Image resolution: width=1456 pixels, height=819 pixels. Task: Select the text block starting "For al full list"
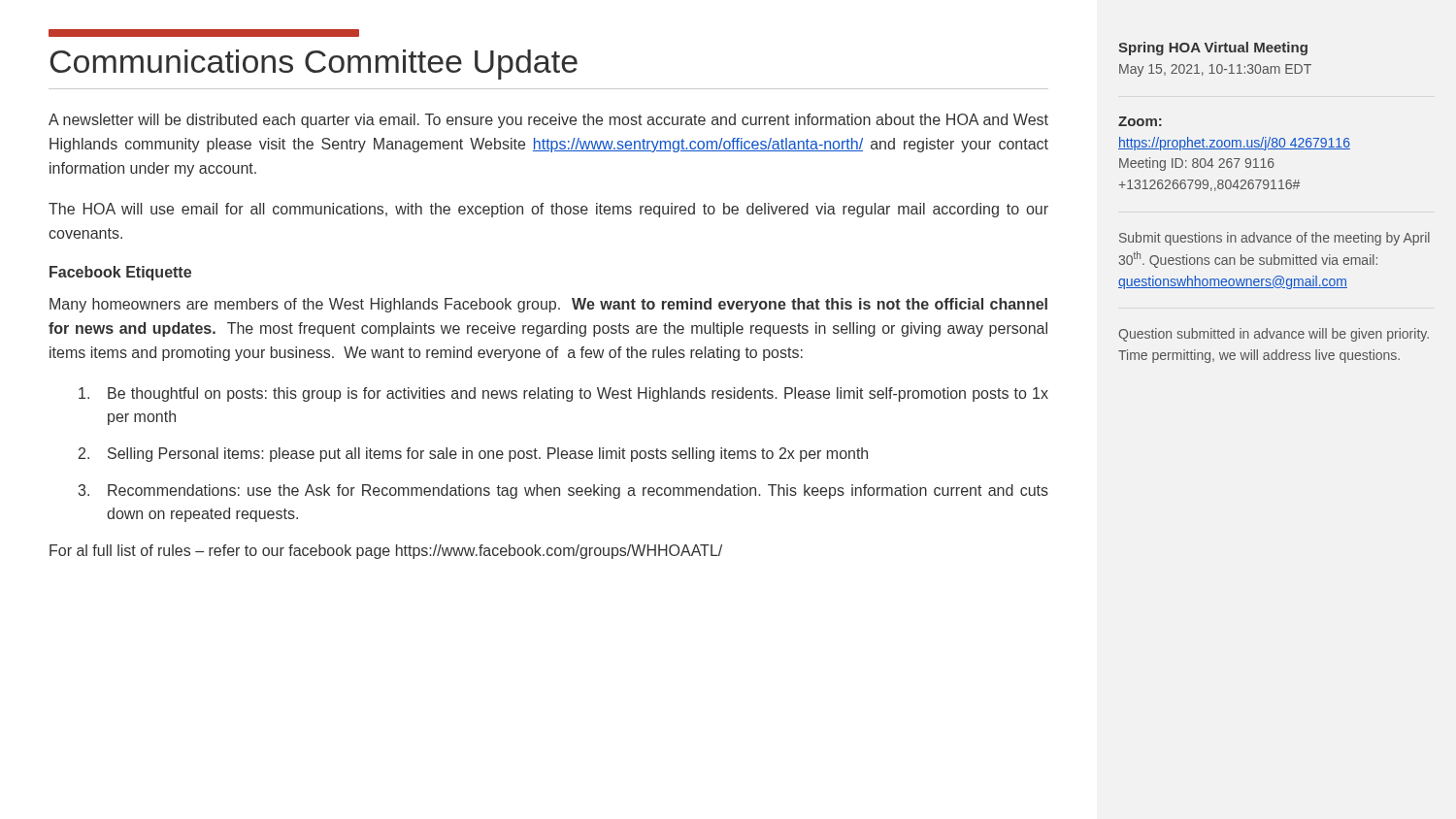point(385,551)
